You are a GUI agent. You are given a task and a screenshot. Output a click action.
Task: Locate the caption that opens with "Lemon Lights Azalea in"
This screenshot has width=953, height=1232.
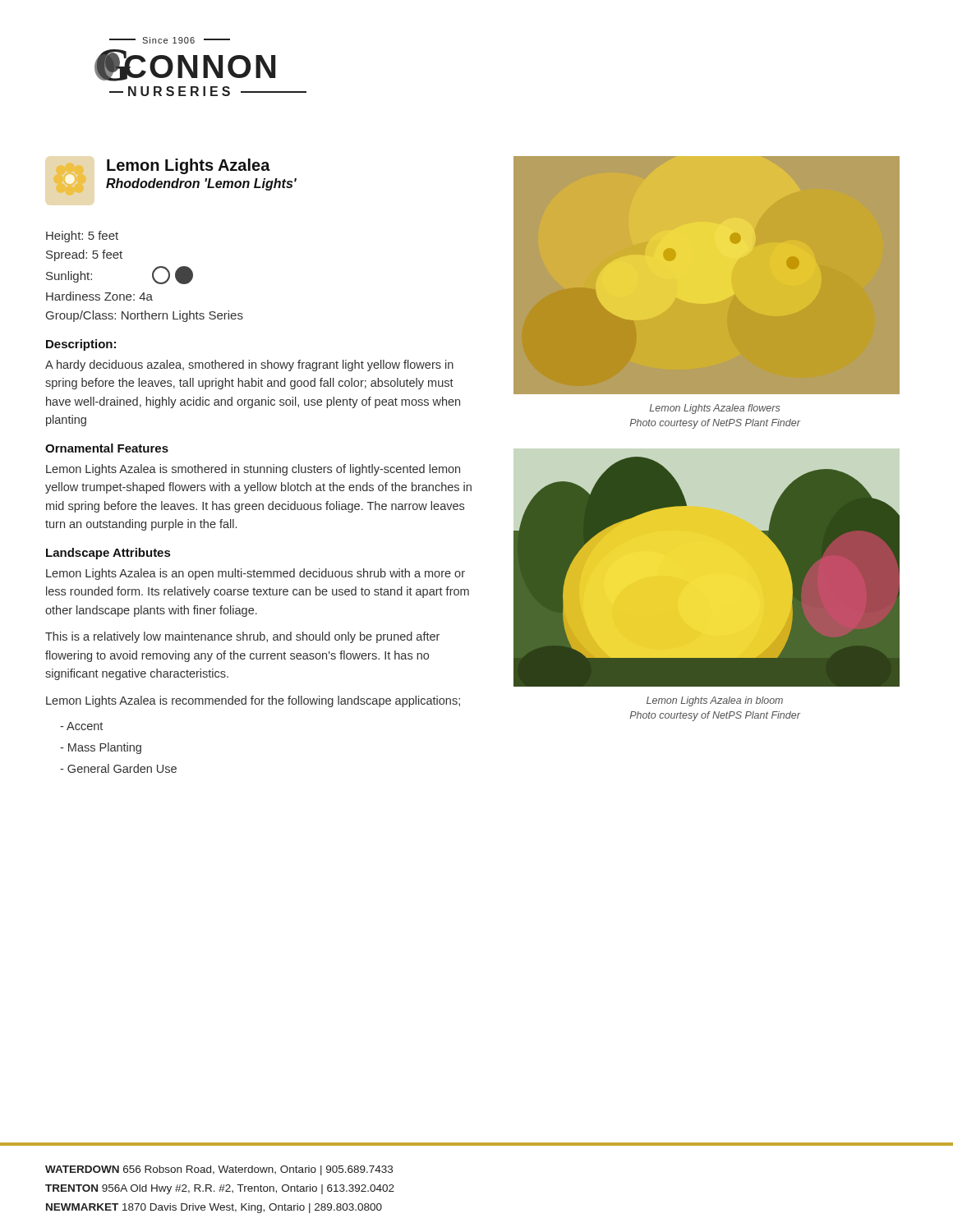[715, 708]
